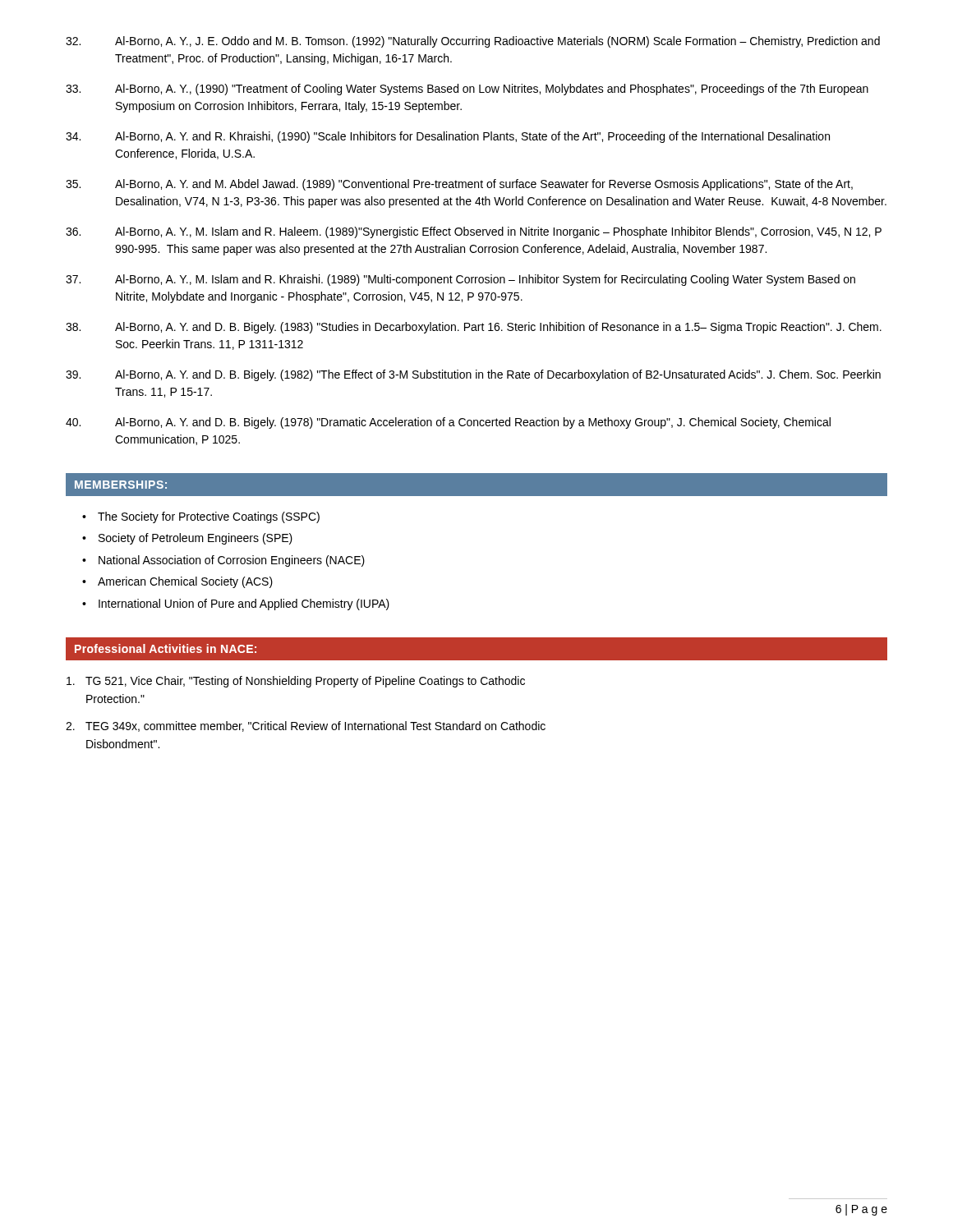Click on the list item that reads "32. Al-Borno, A. Y., J."
Screen dimensions: 1232x953
pos(476,50)
